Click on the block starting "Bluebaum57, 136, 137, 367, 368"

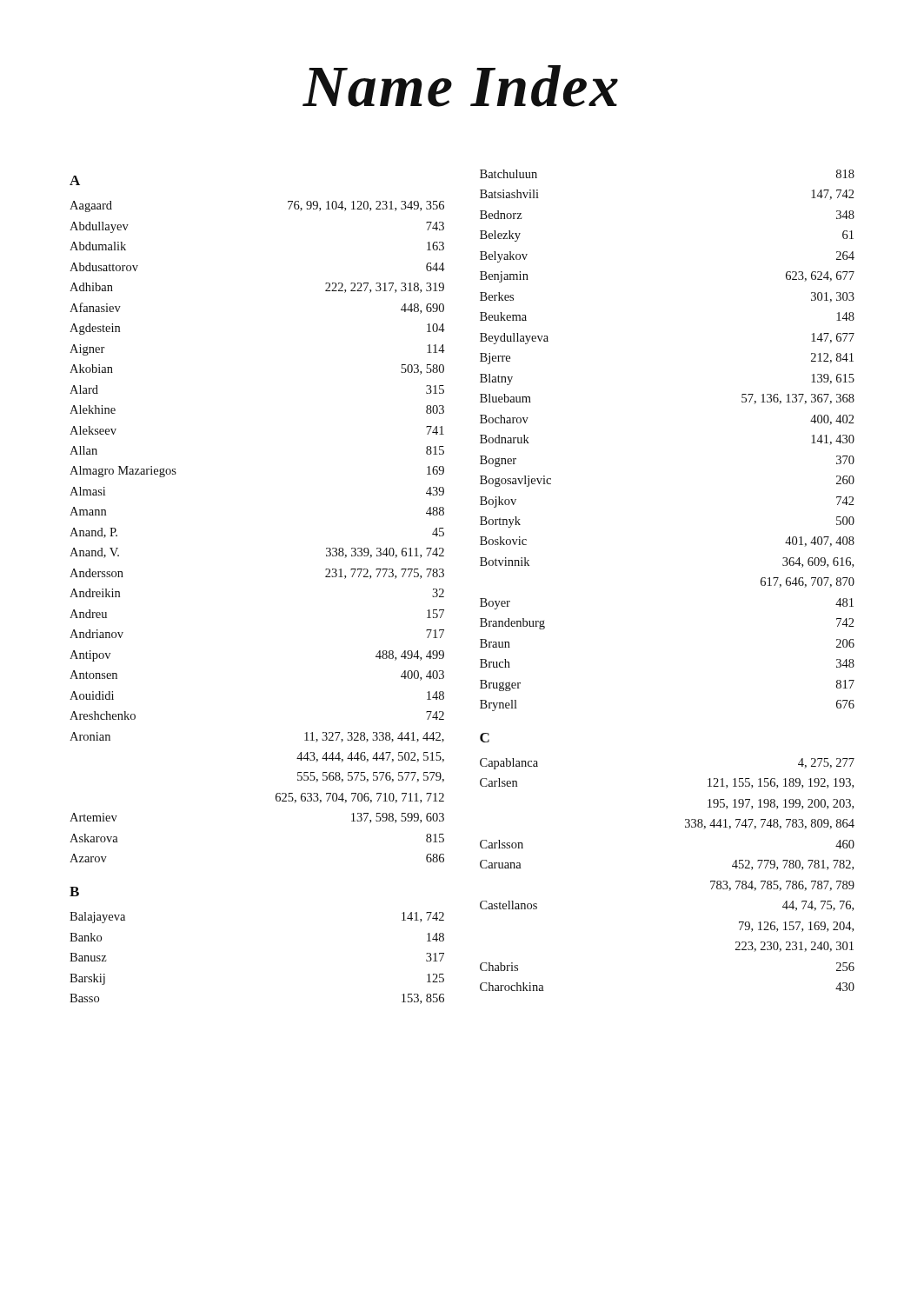tap(514, 399)
